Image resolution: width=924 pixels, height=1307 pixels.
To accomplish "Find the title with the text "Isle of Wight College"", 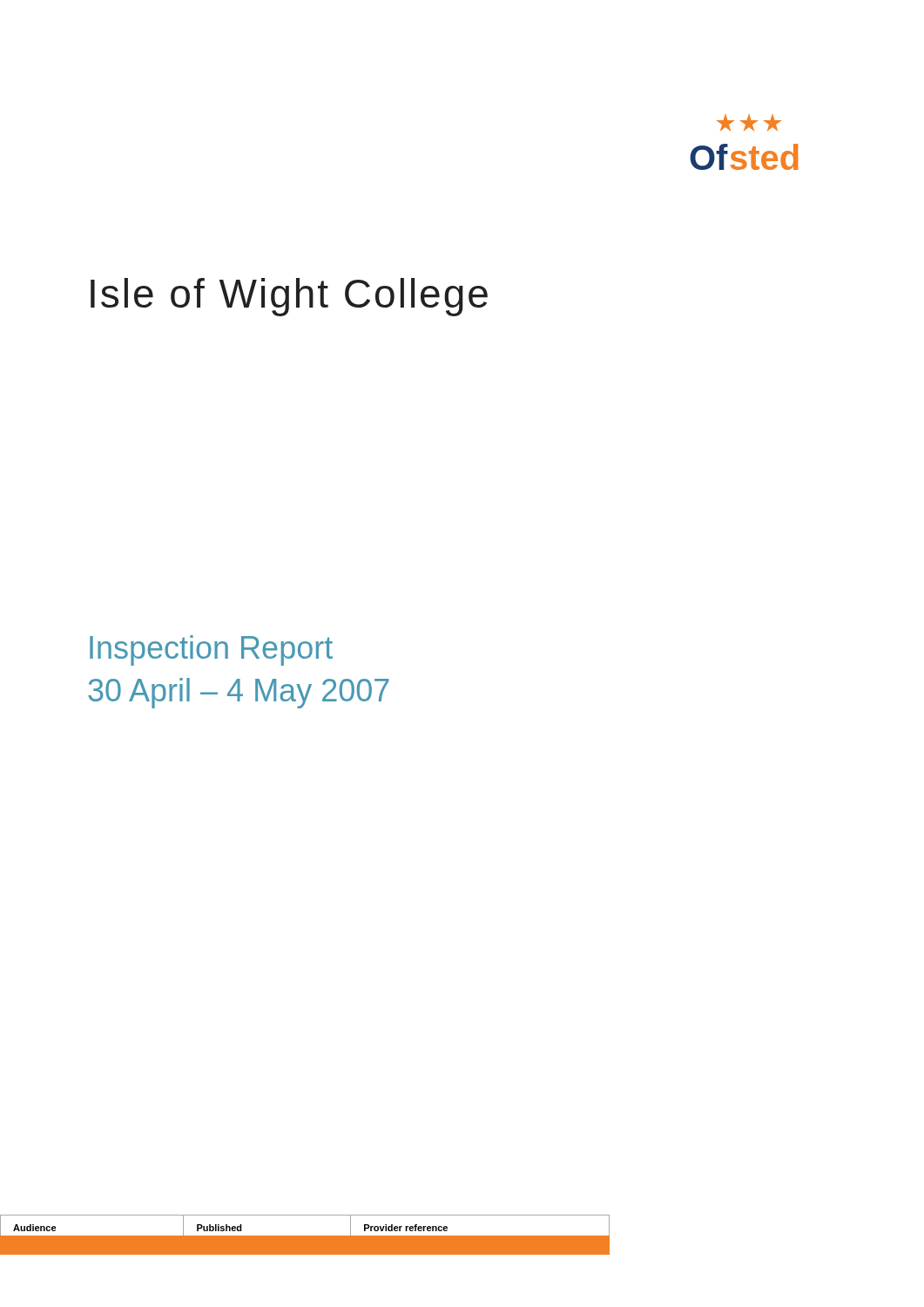I will (x=289, y=294).
